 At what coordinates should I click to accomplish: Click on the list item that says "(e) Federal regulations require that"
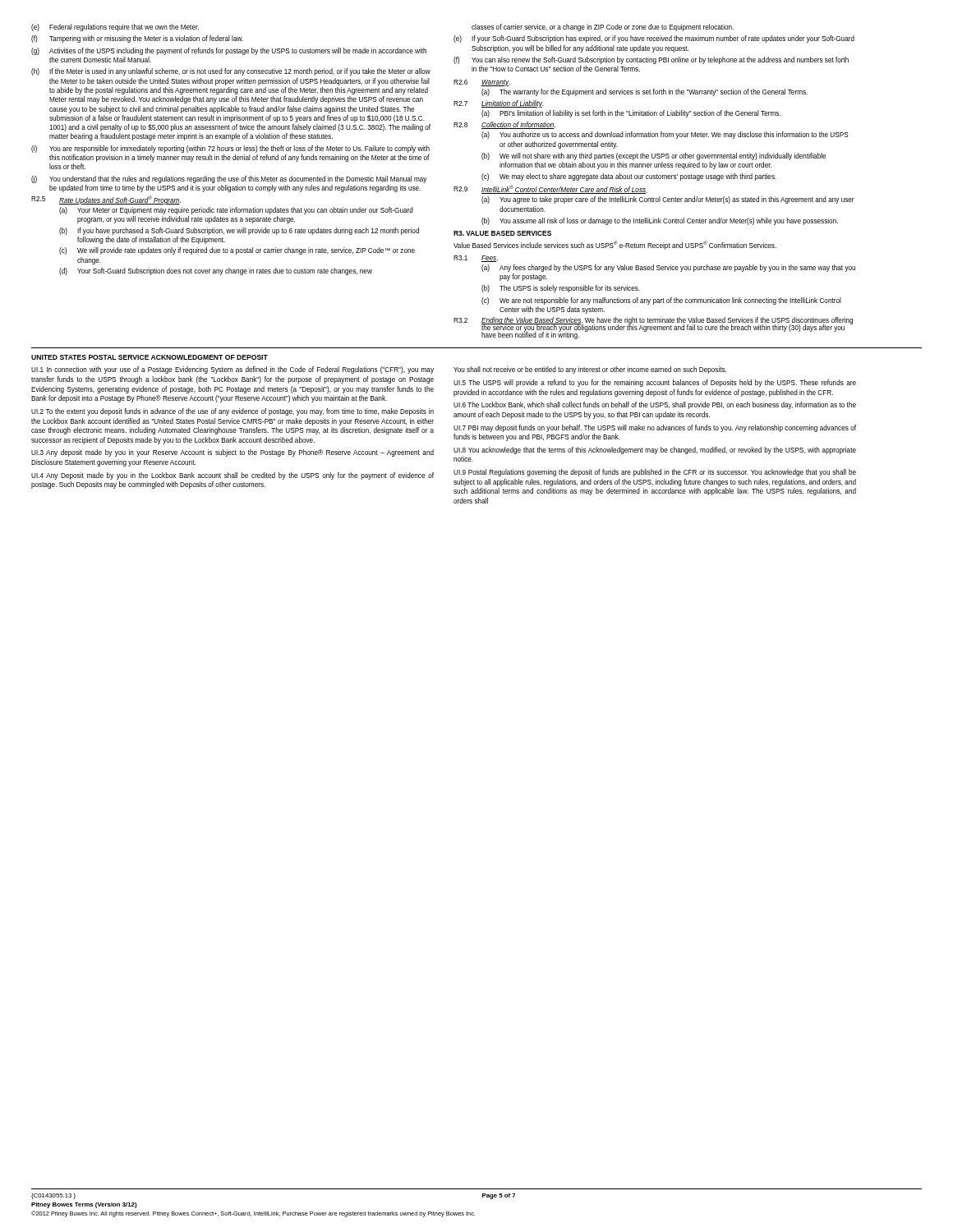coord(233,28)
